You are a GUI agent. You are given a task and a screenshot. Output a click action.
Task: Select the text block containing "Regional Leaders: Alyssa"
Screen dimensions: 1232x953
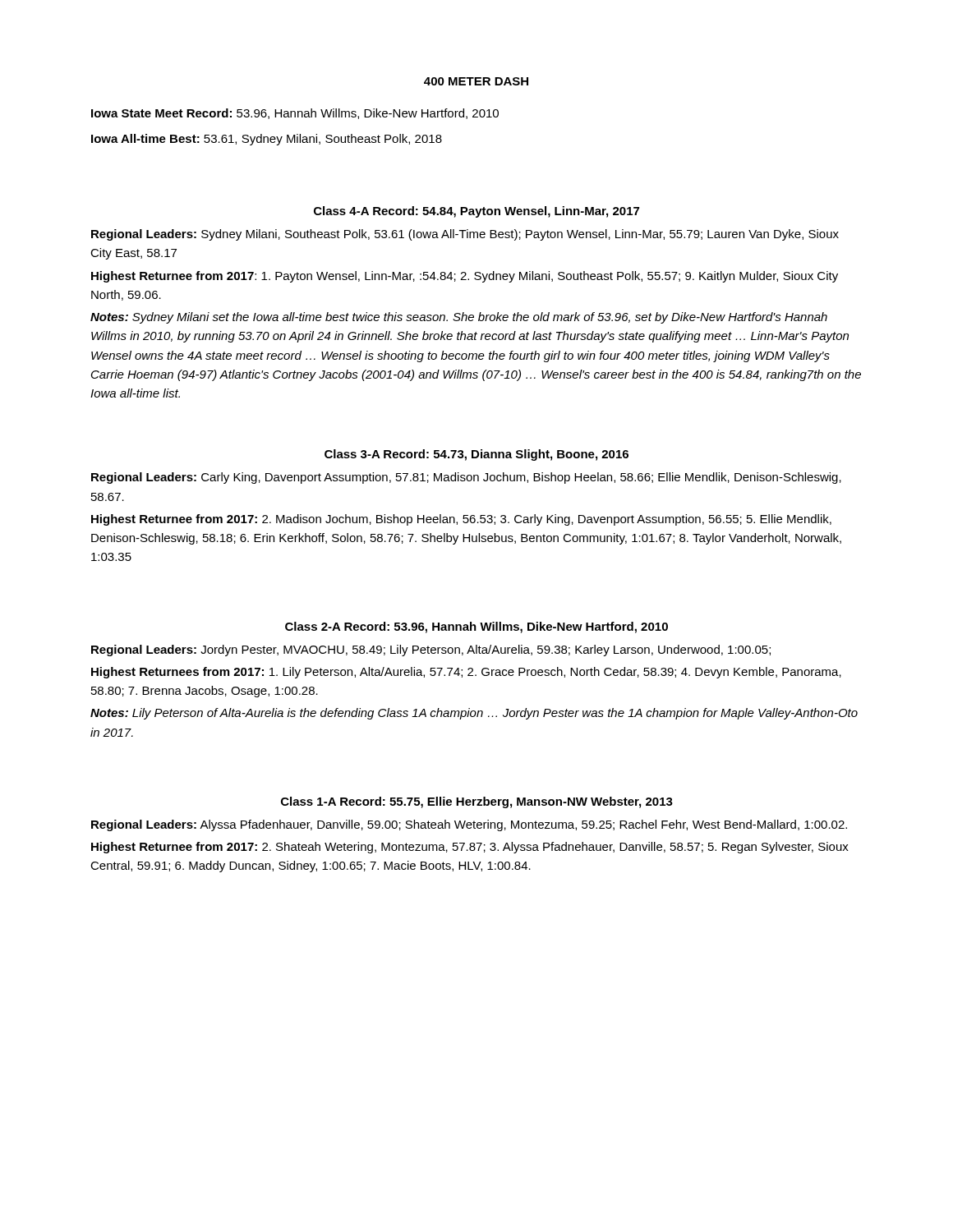(469, 824)
